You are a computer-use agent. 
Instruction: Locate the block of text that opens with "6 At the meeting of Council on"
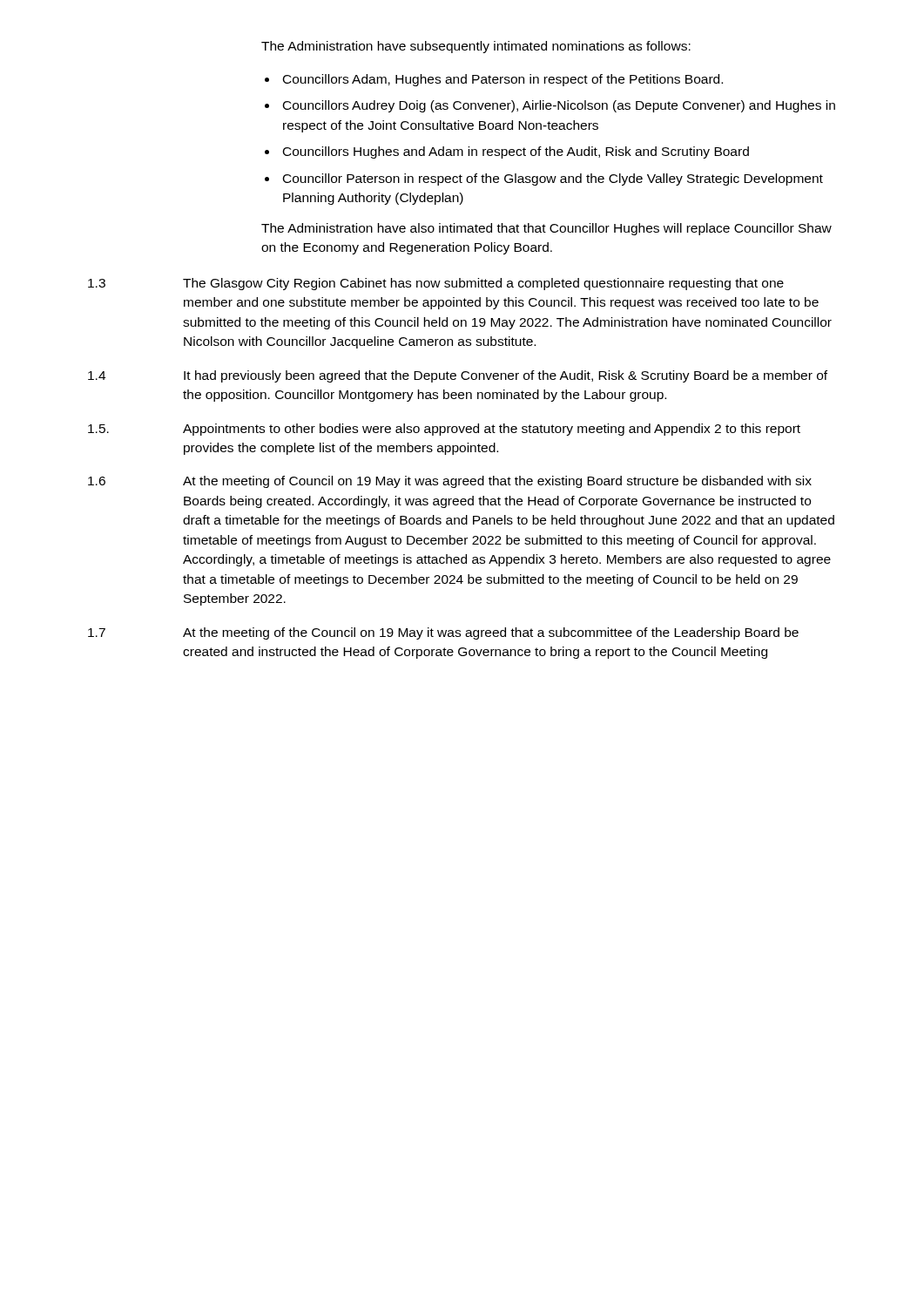pyautogui.click(x=462, y=540)
